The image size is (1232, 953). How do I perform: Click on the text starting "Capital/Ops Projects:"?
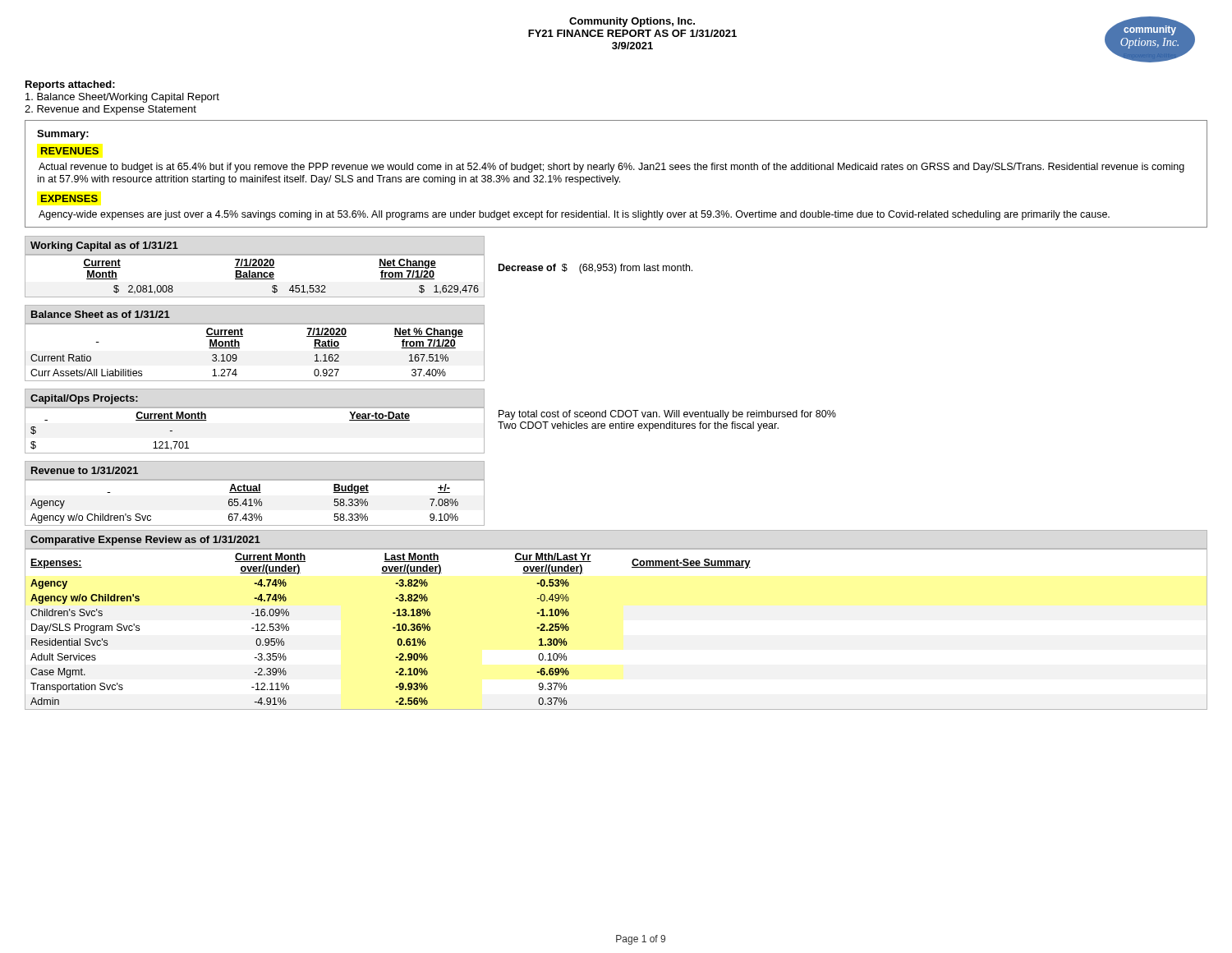point(84,398)
